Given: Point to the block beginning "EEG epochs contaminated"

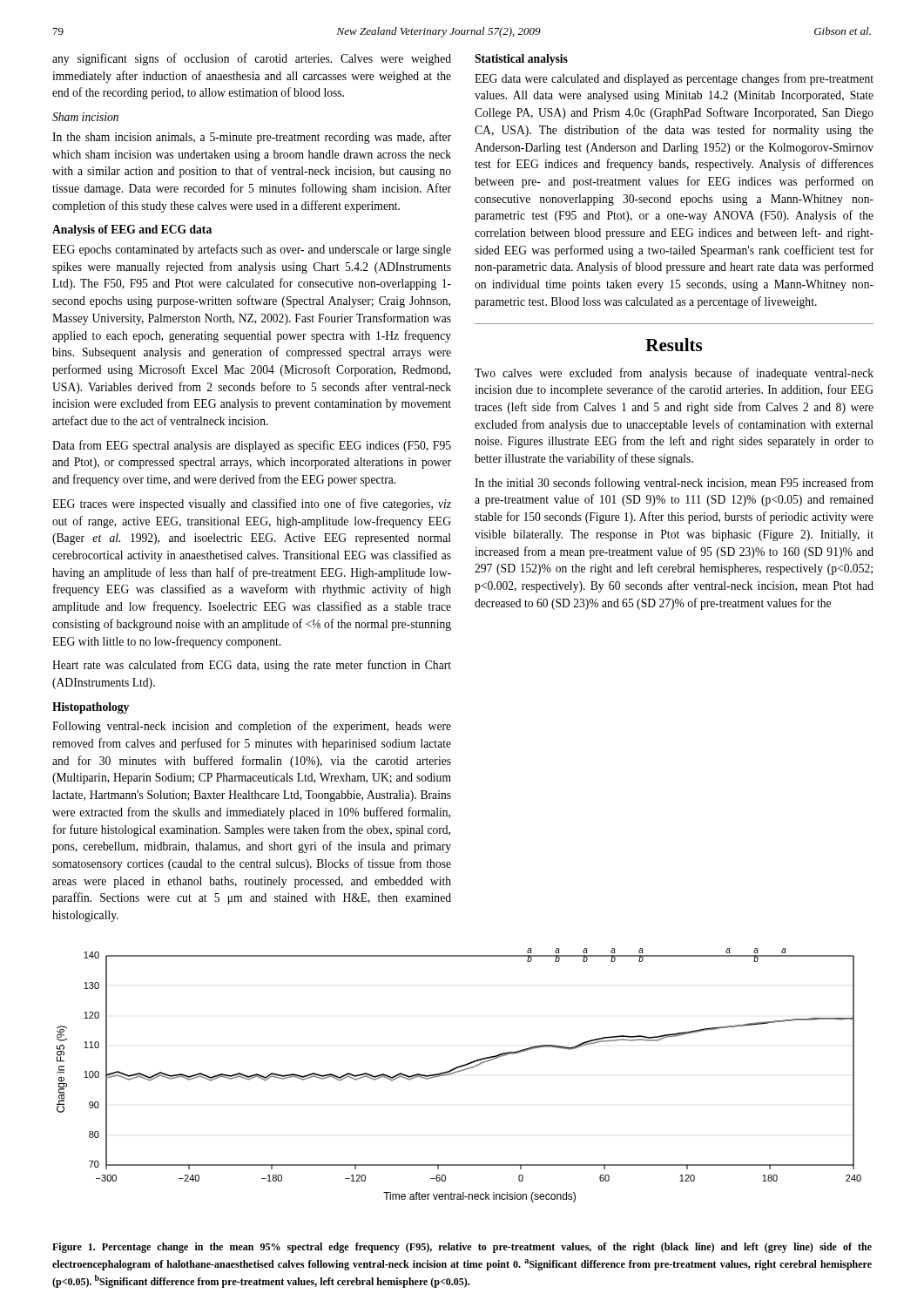Looking at the screenshot, I should click(x=252, y=336).
